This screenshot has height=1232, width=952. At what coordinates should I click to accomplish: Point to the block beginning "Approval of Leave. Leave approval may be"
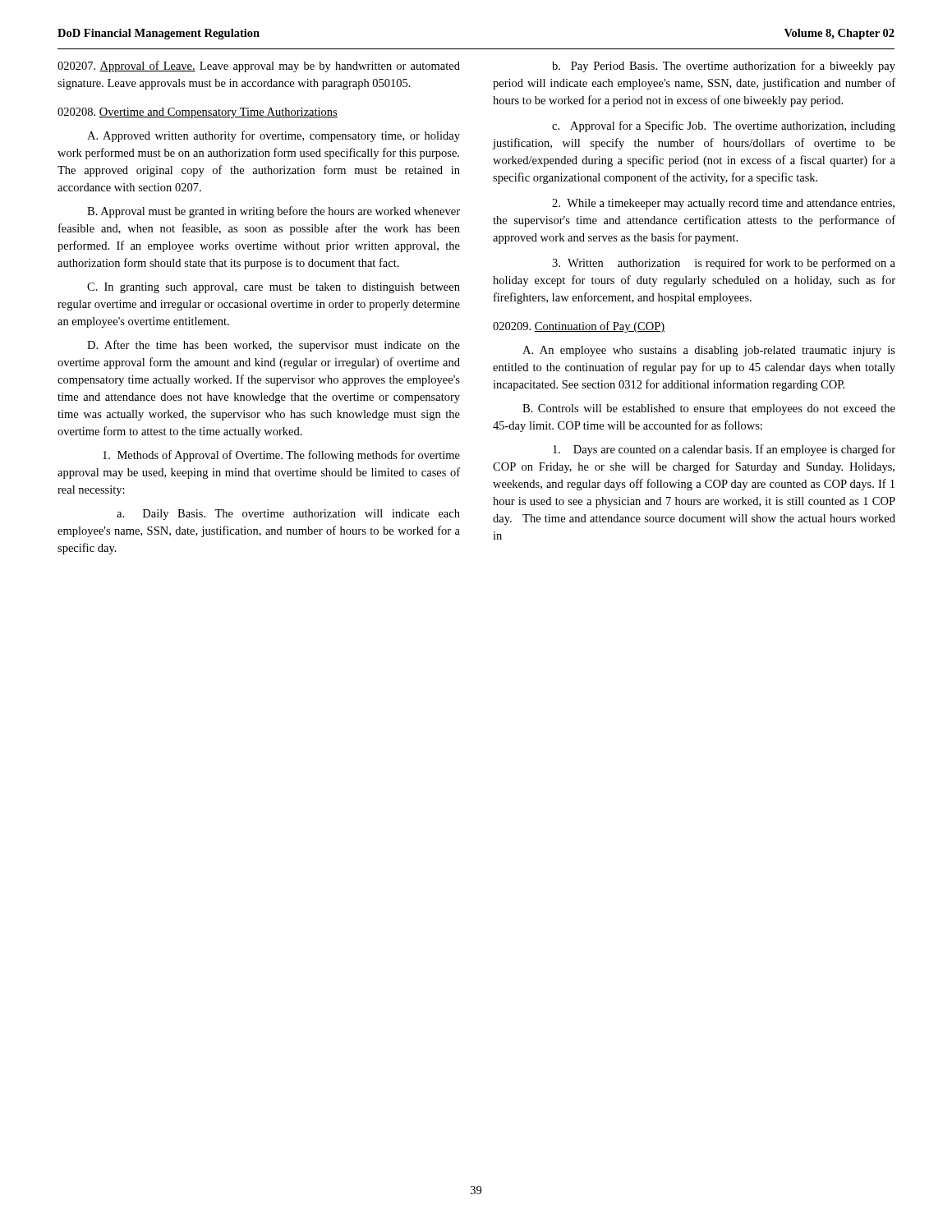click(x=259, y=74)
